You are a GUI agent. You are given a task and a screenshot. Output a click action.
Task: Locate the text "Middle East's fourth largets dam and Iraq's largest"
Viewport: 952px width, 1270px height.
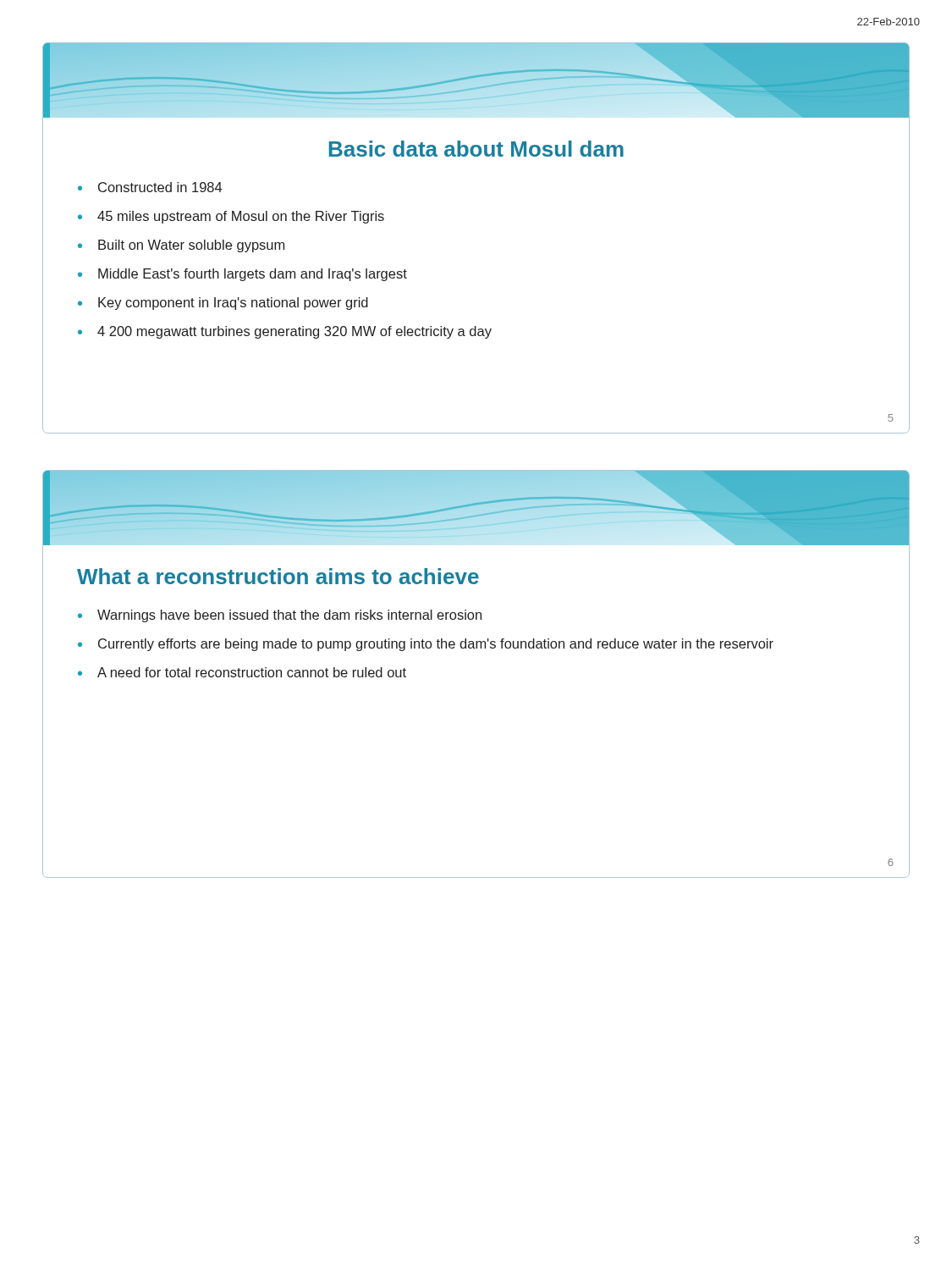(252, 273)
